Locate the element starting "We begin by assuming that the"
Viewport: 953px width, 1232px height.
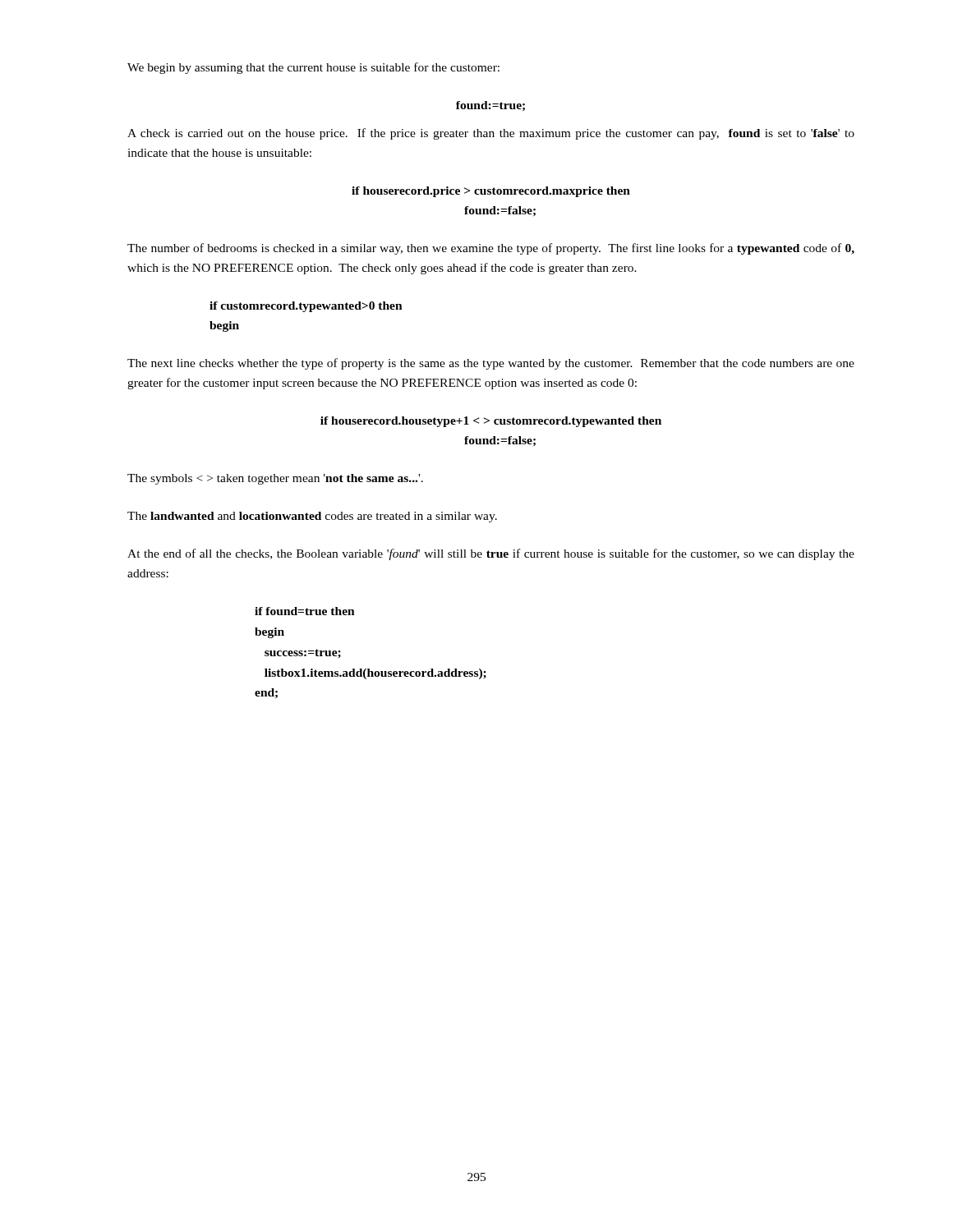pos(314,67)
